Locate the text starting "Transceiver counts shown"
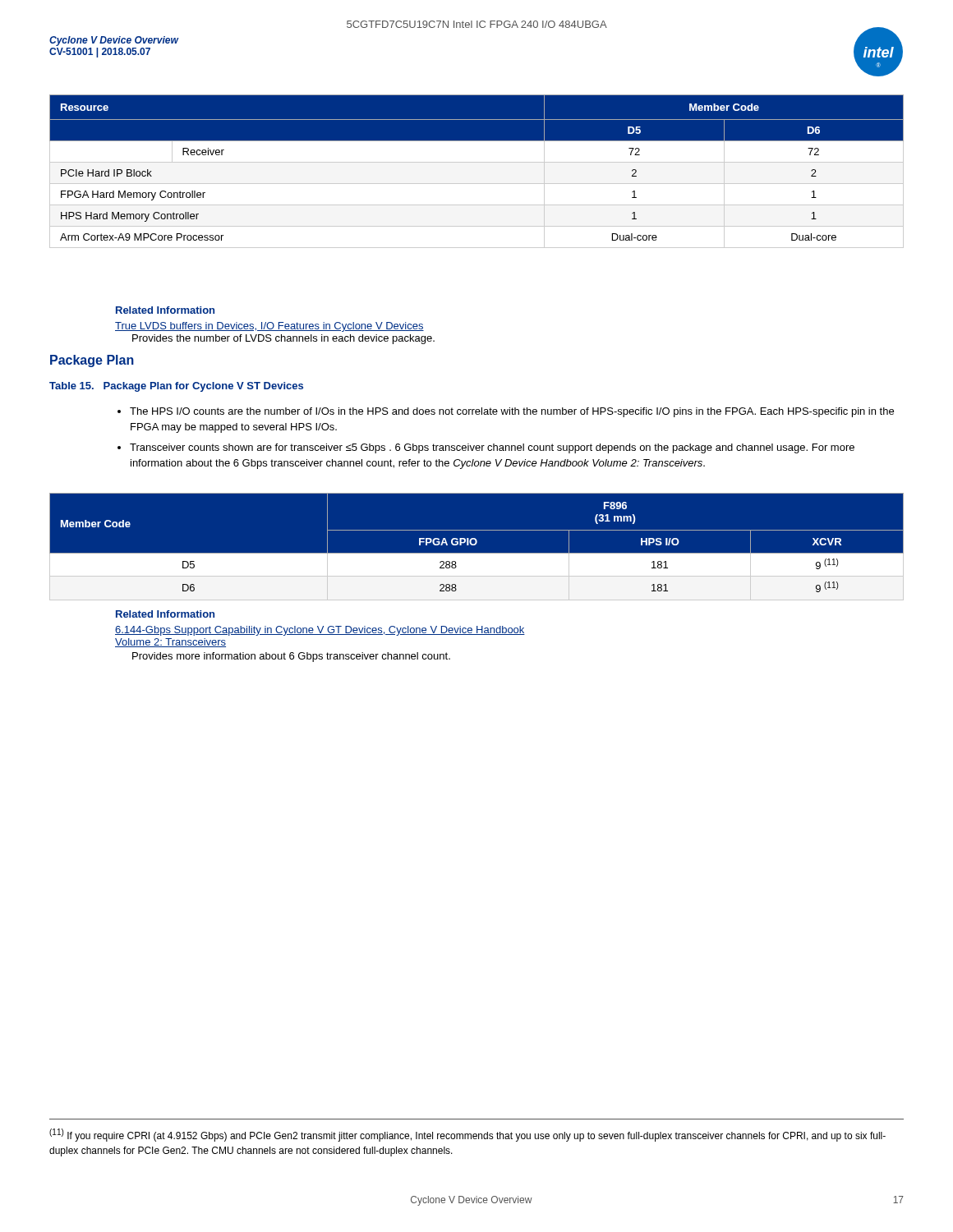953x1232 pixels. pos(492,455)
